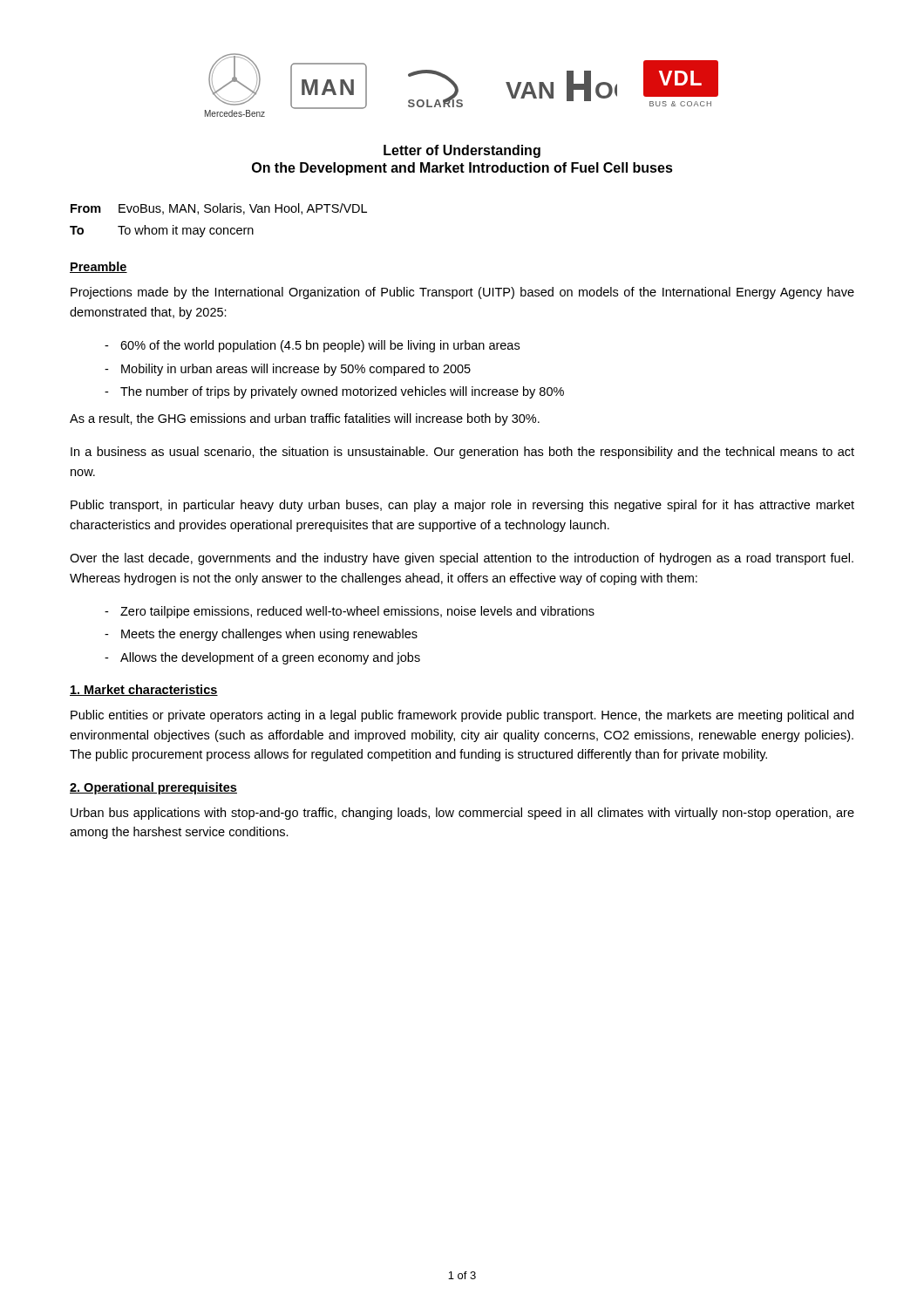
Task: Point to the region starting "From EvoBus, MAN, Solaris, Van Hool,"
Action: (219, 209)
